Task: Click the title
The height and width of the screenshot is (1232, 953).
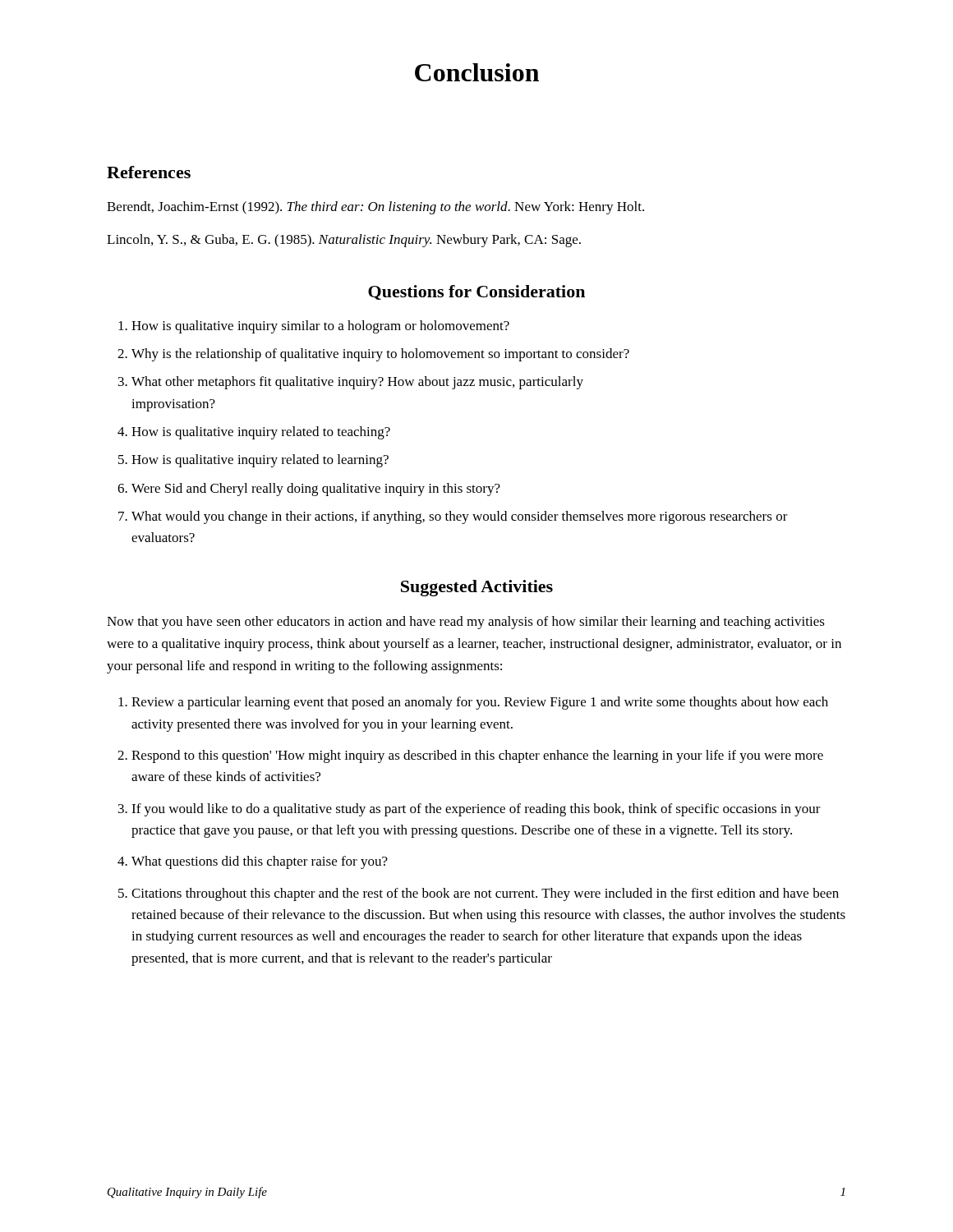Action: pyautogui.click(x=476, y=73)
